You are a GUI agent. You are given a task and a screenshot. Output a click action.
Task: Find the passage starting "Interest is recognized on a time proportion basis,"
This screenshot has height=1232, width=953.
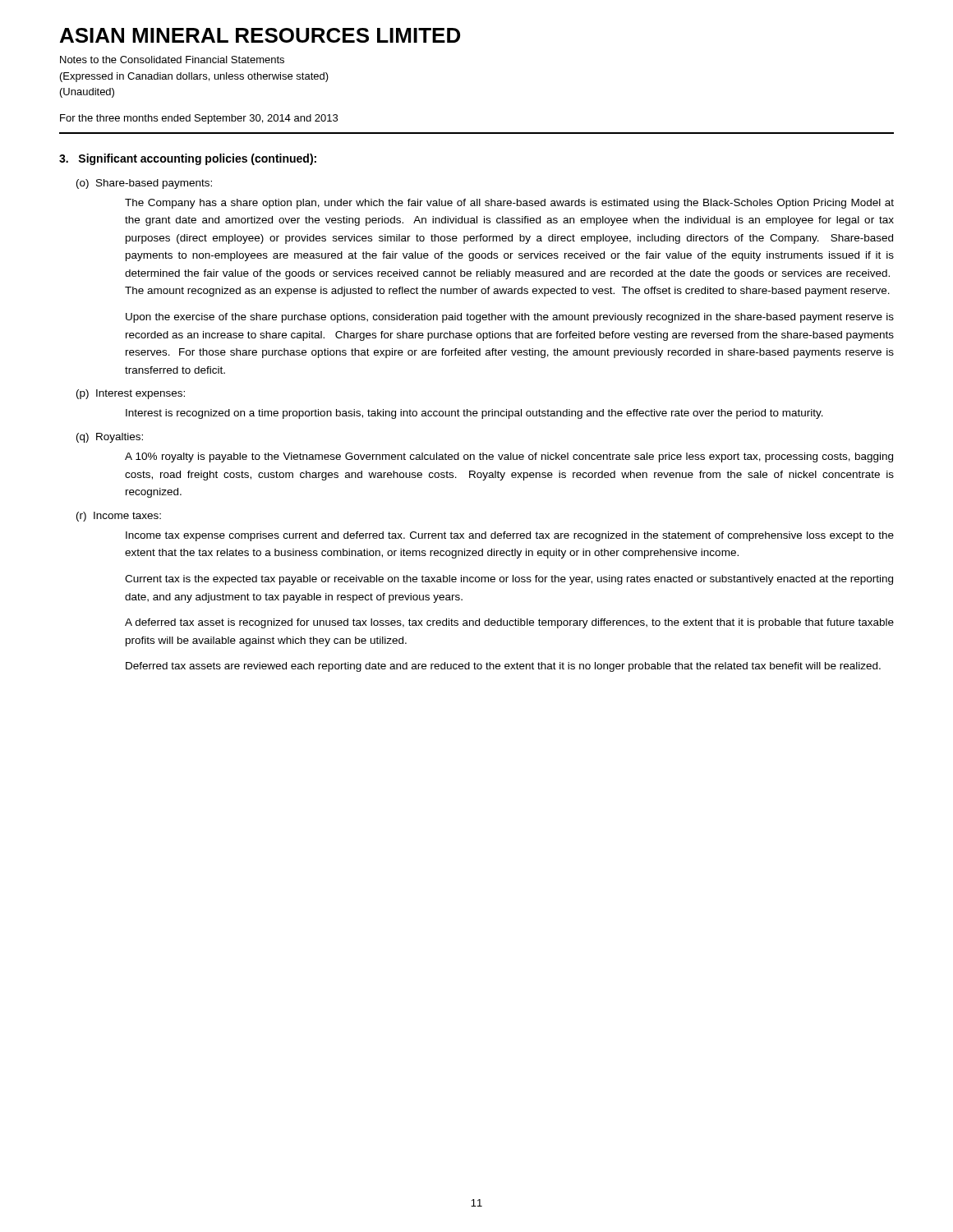click(474, 413)
